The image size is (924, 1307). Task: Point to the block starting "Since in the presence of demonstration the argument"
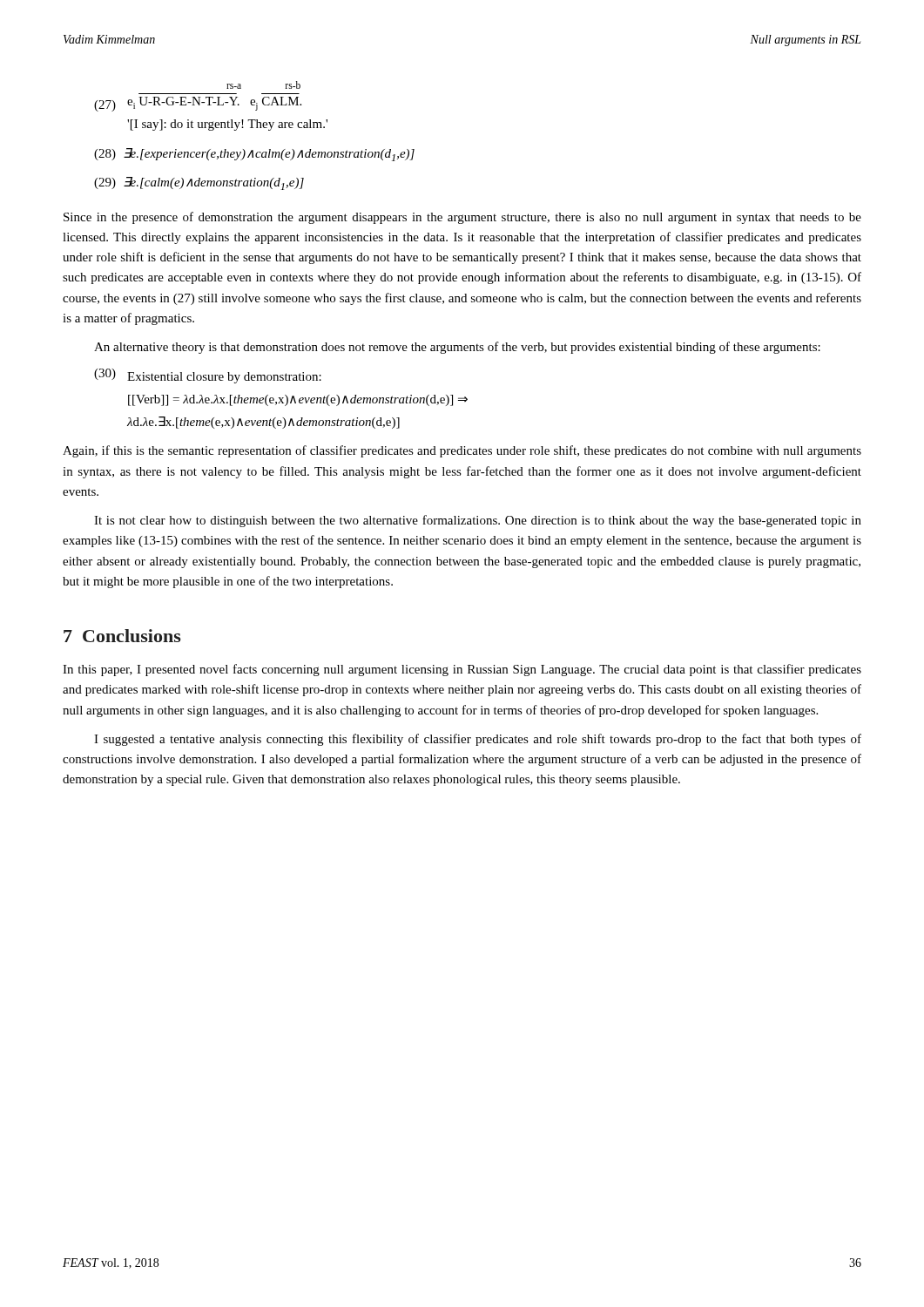click(462, 267)
